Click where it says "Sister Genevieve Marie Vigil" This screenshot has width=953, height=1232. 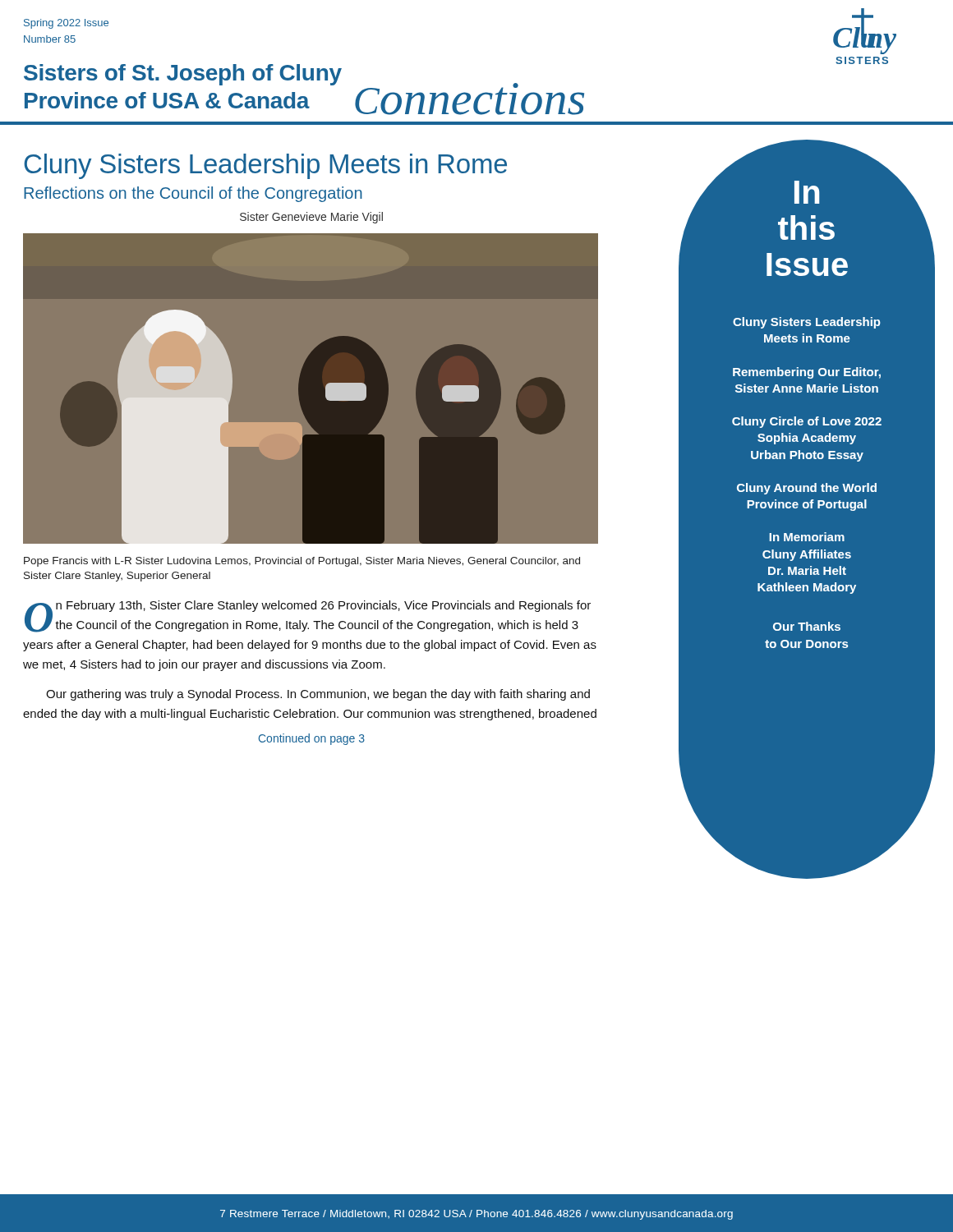311,217
